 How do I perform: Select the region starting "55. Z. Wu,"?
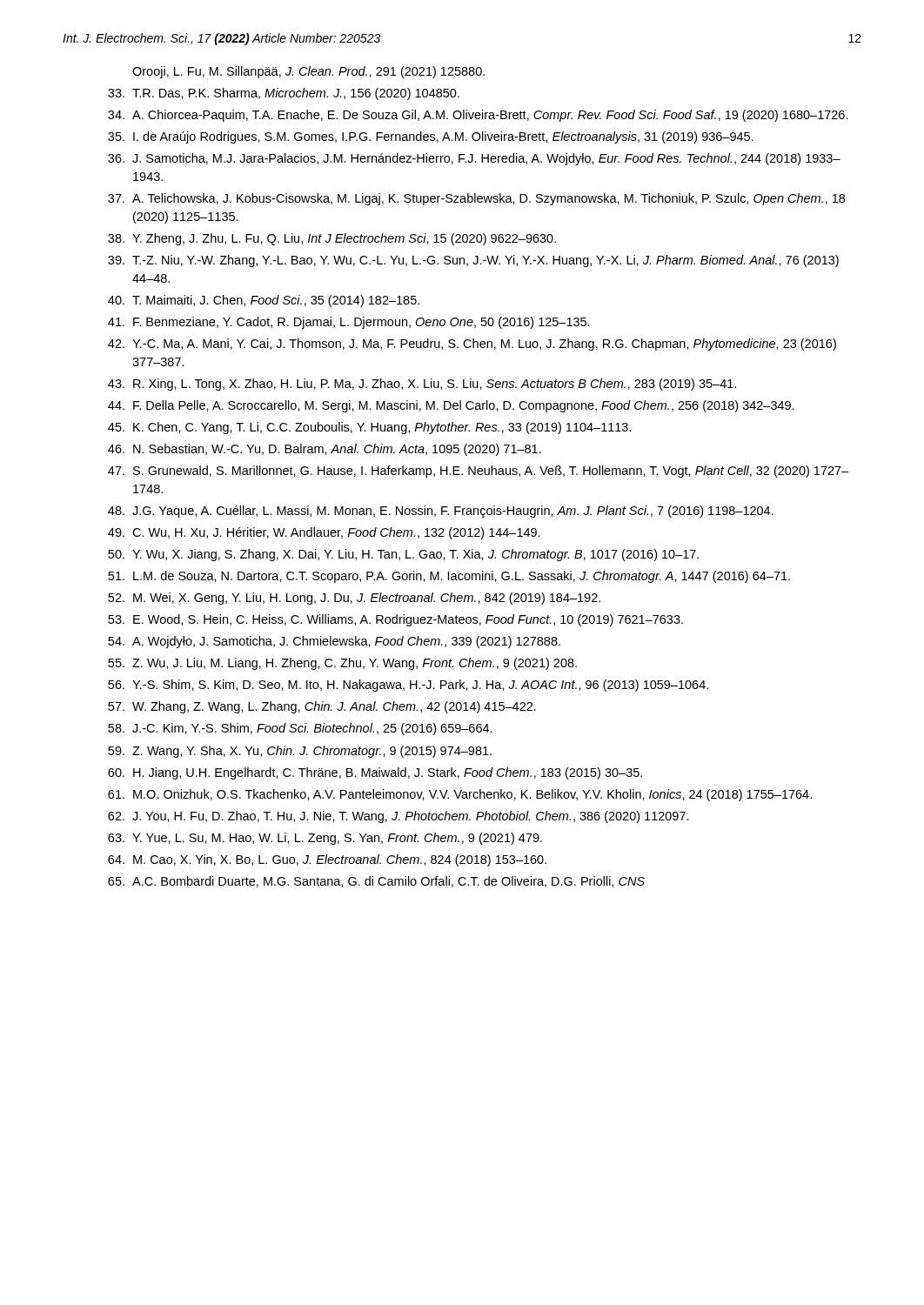click(478, 664)
